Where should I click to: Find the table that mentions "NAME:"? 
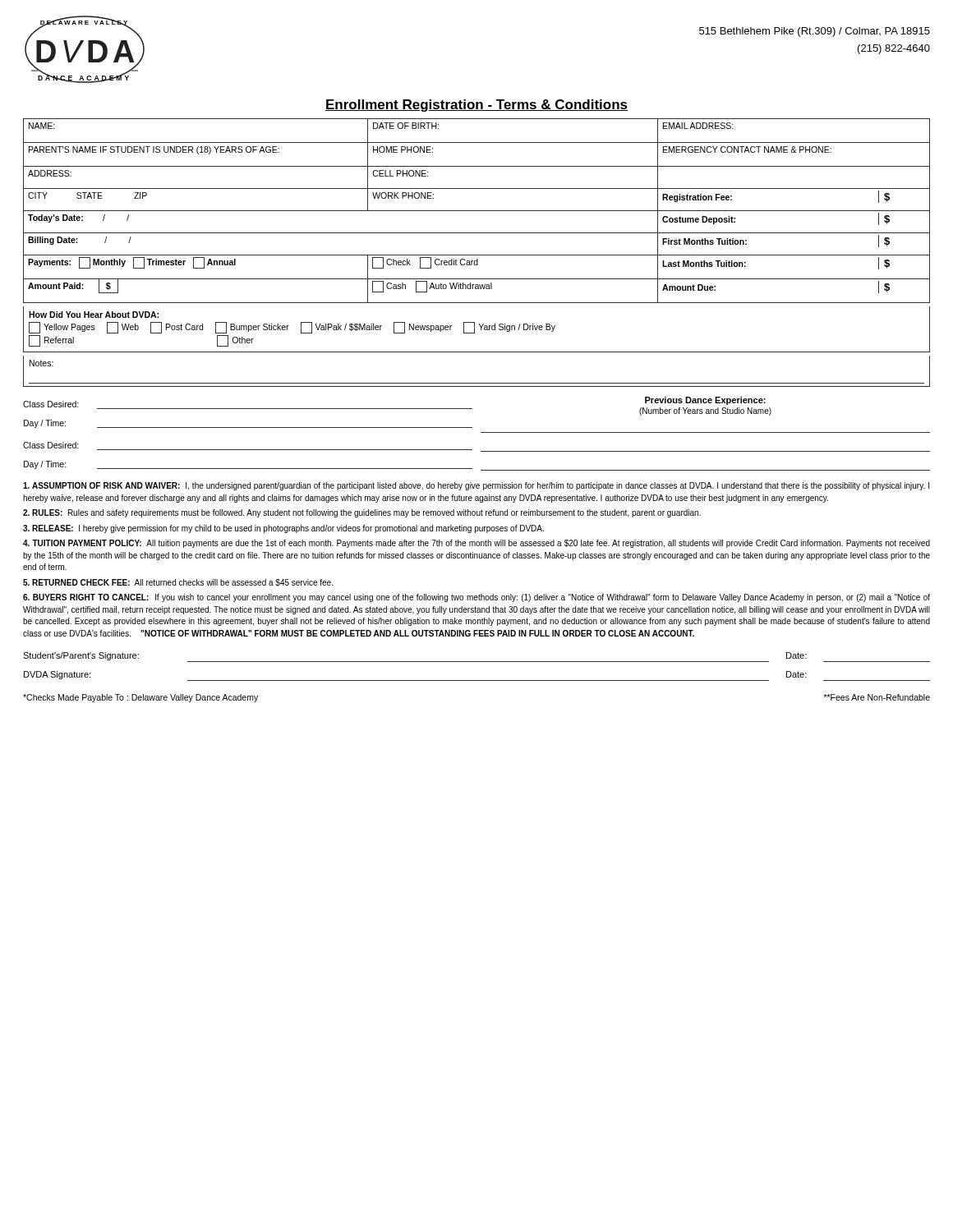[x=476, y=211]
